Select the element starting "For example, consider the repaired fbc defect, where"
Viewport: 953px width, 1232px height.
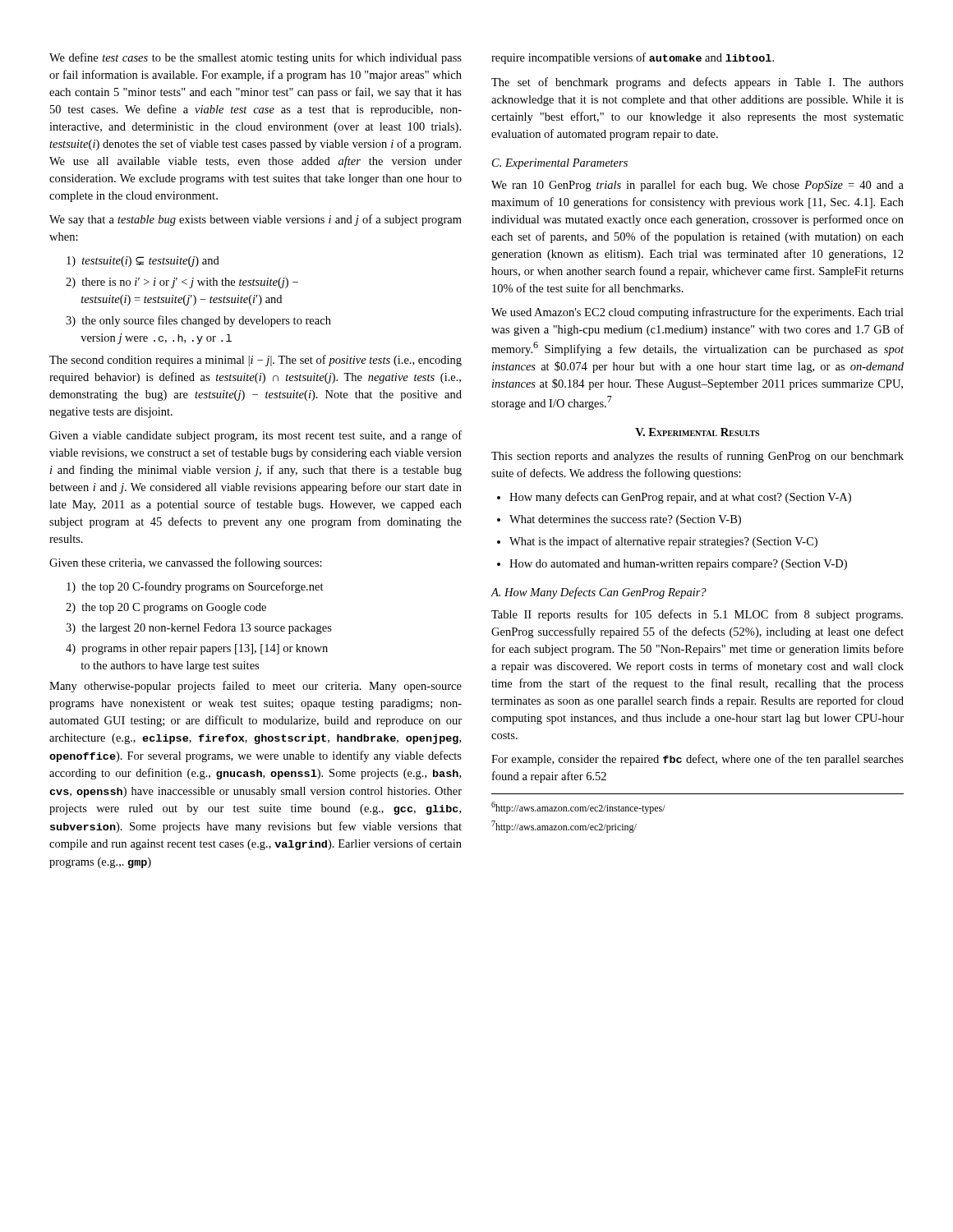(x=698, y=768)
